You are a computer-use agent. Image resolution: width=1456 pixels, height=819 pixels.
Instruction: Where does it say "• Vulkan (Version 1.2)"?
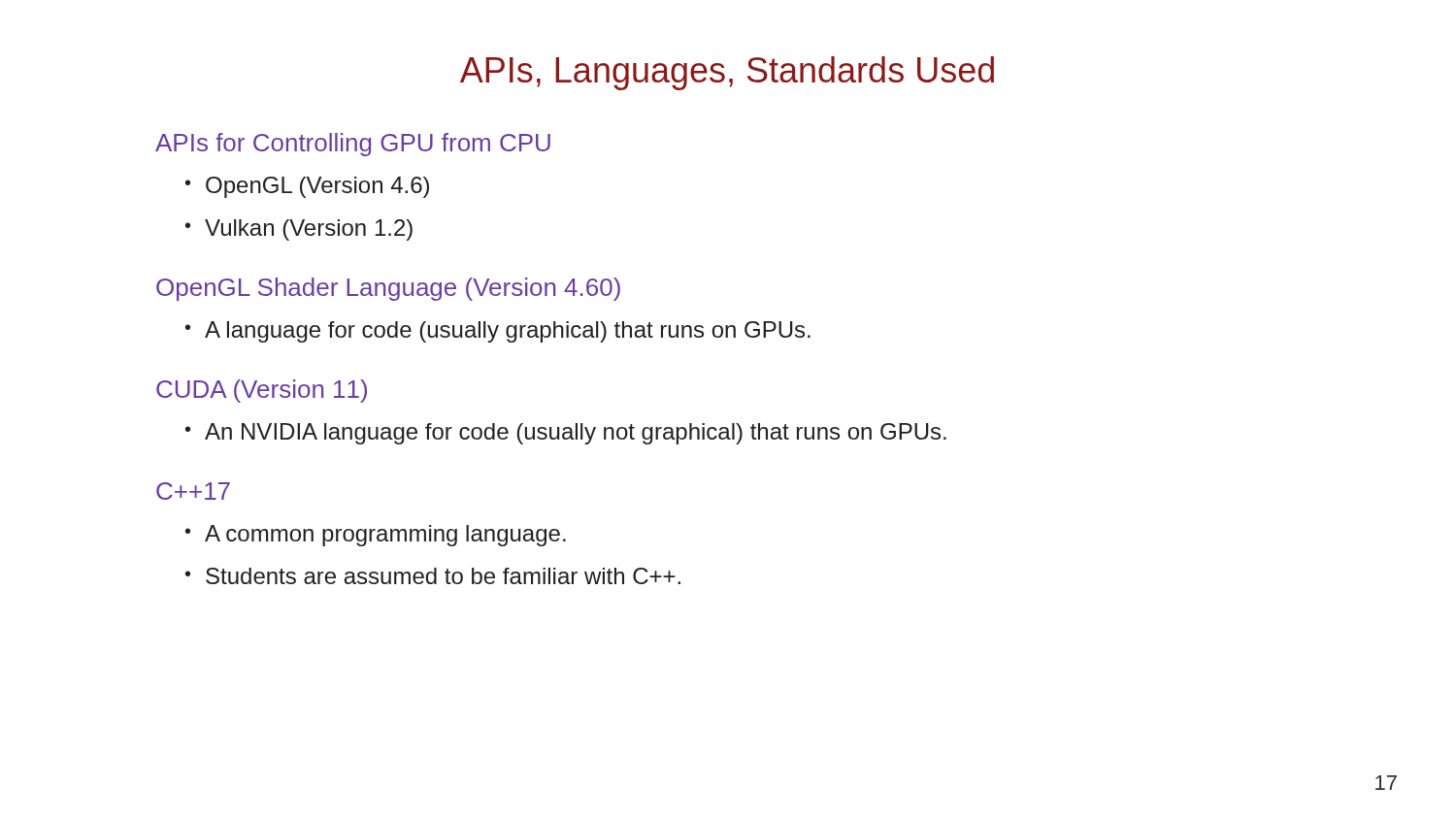click(x=299, y=228)
